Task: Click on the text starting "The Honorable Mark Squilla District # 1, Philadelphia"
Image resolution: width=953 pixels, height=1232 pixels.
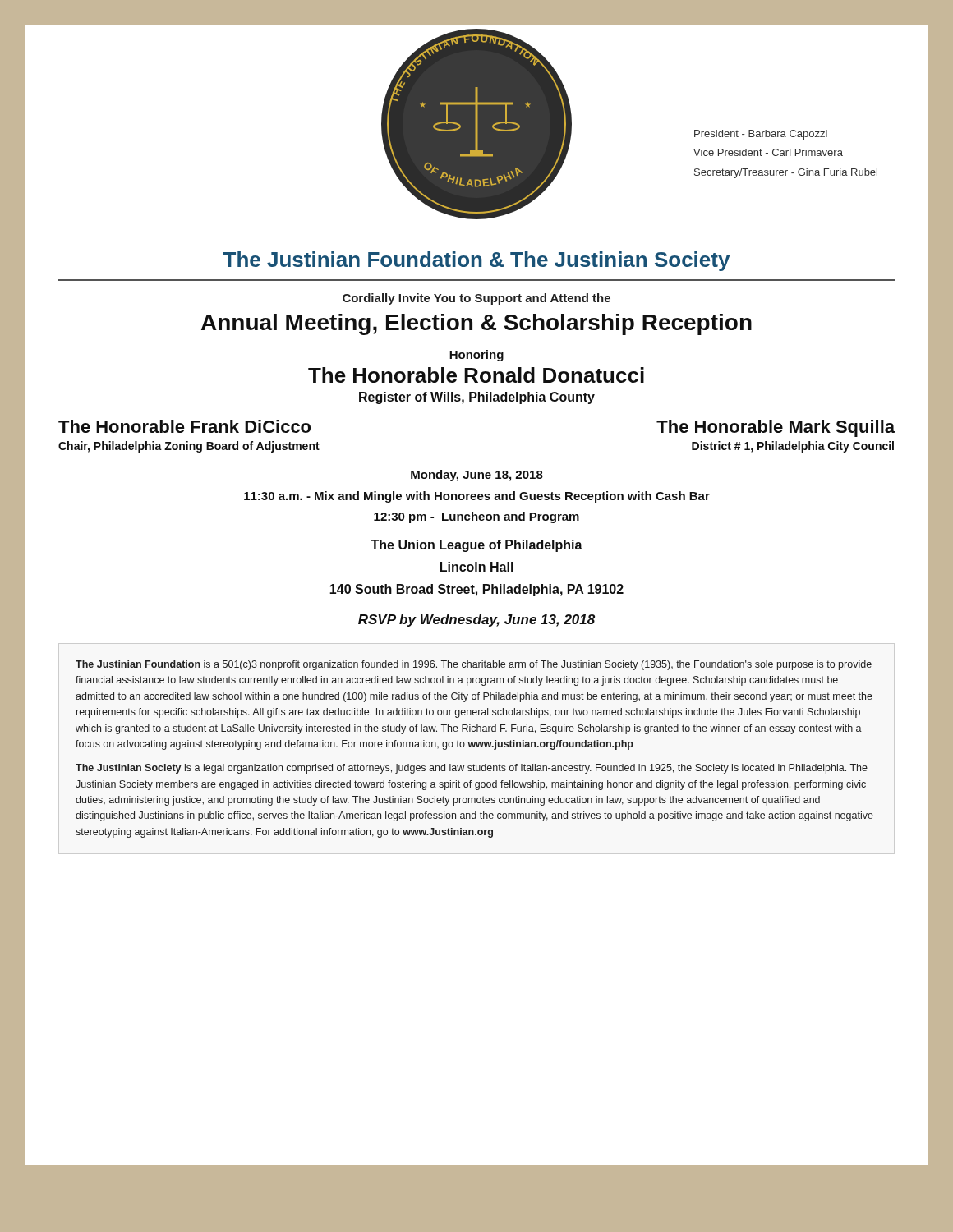Action: tap(686, 434)
